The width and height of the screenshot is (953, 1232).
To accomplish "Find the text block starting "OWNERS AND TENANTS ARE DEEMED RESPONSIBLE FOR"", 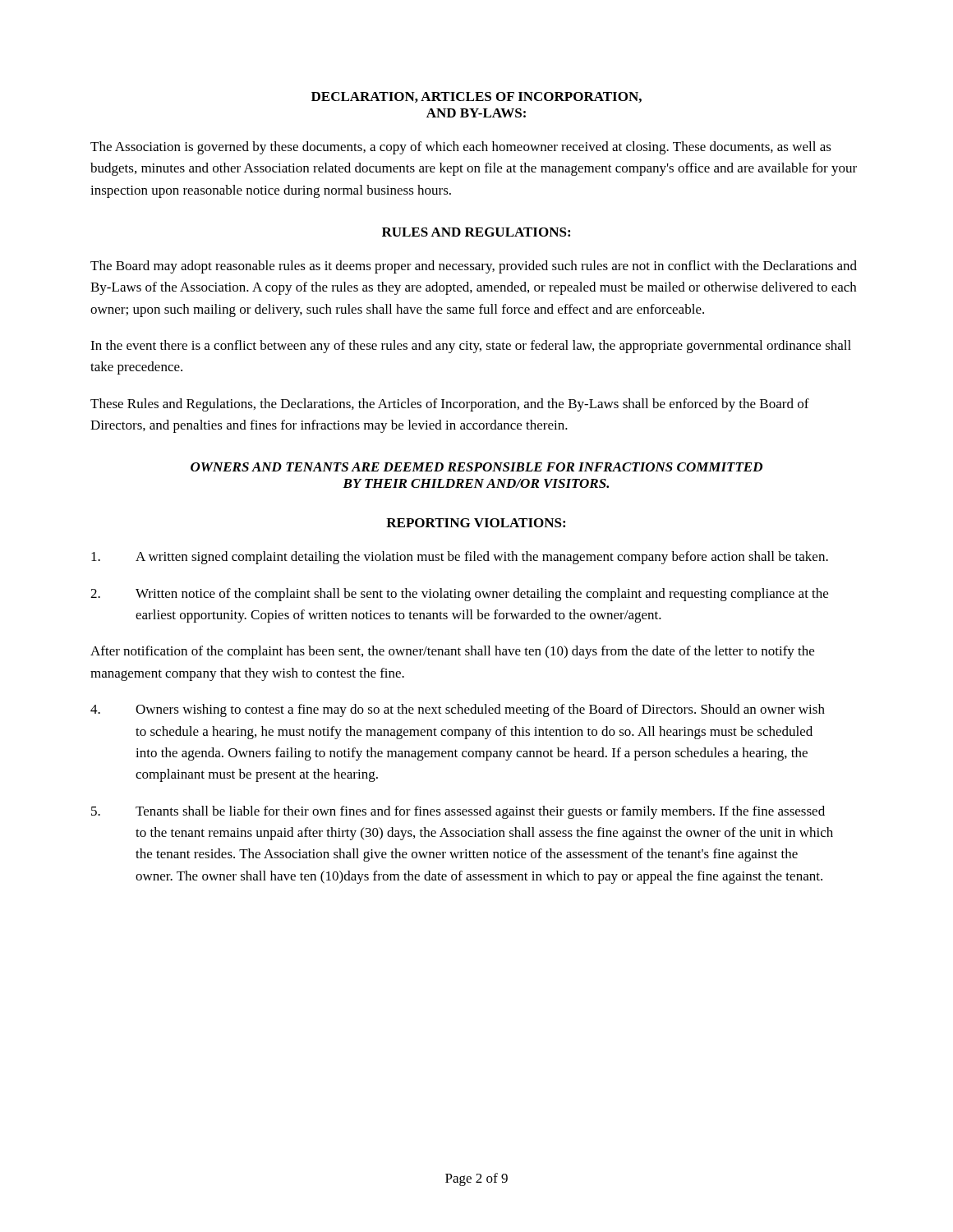I will point(476,476).
